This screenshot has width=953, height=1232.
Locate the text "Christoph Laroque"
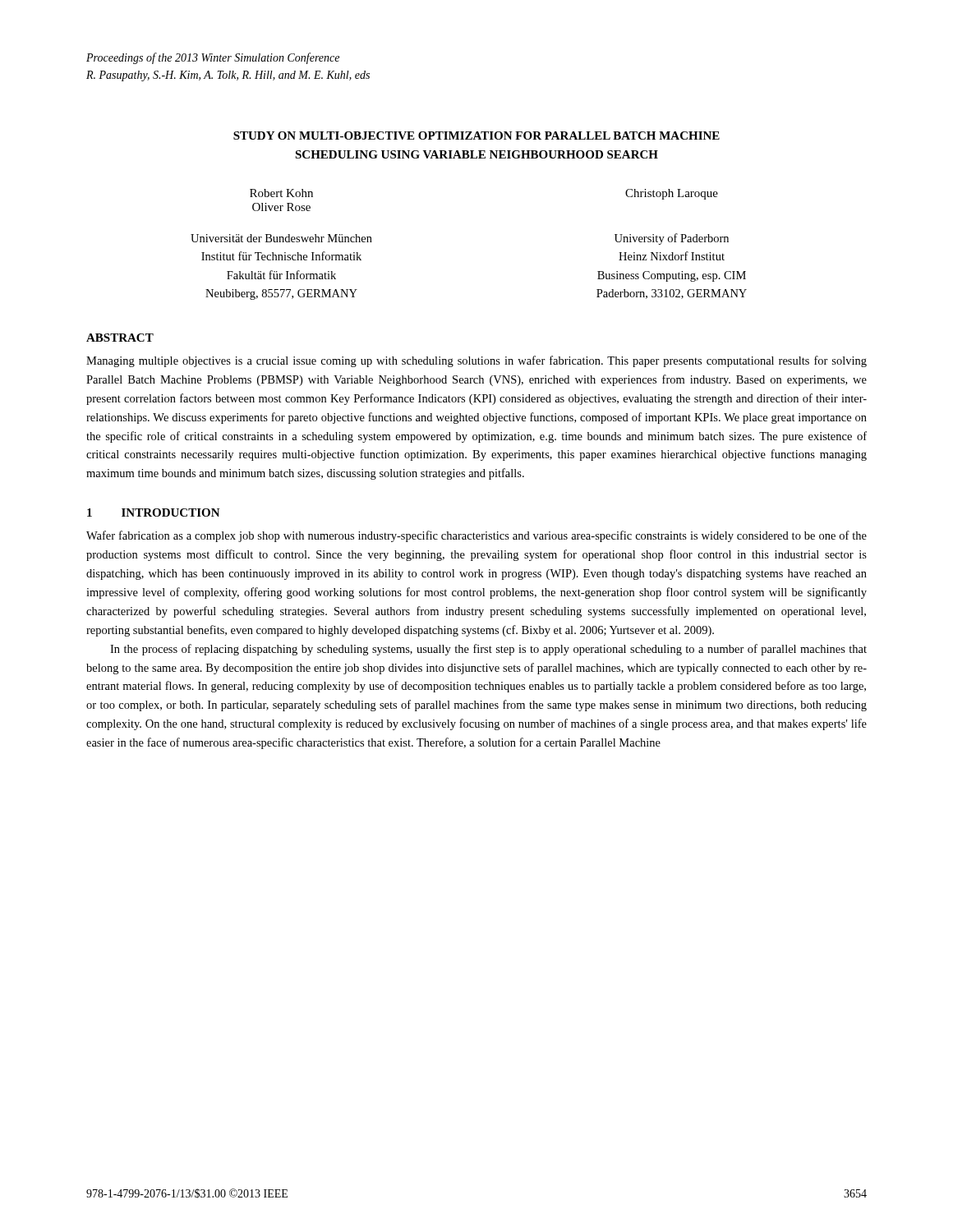point(672,193)
